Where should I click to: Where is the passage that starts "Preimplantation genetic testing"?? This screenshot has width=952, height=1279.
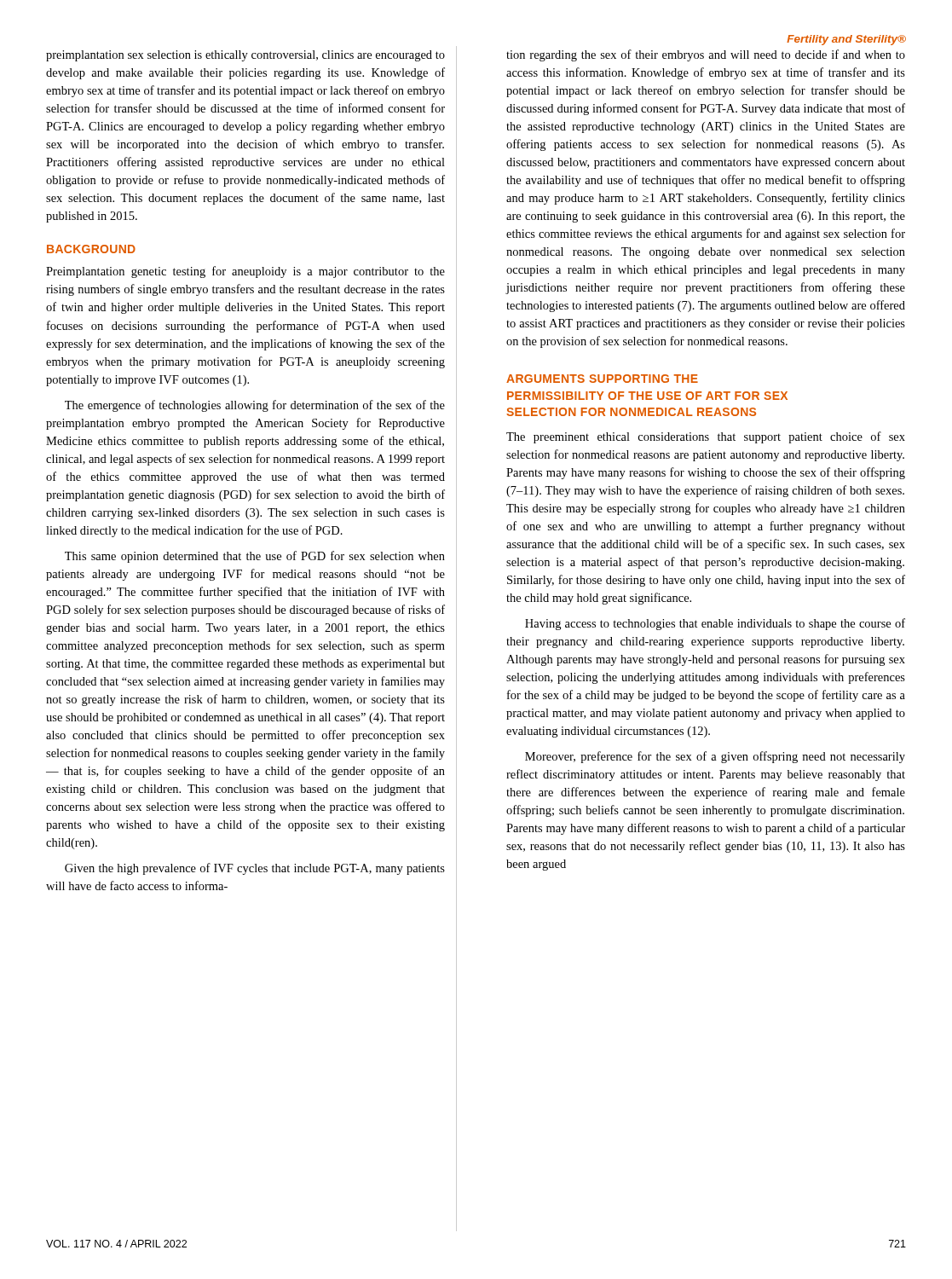pos(245,326)
